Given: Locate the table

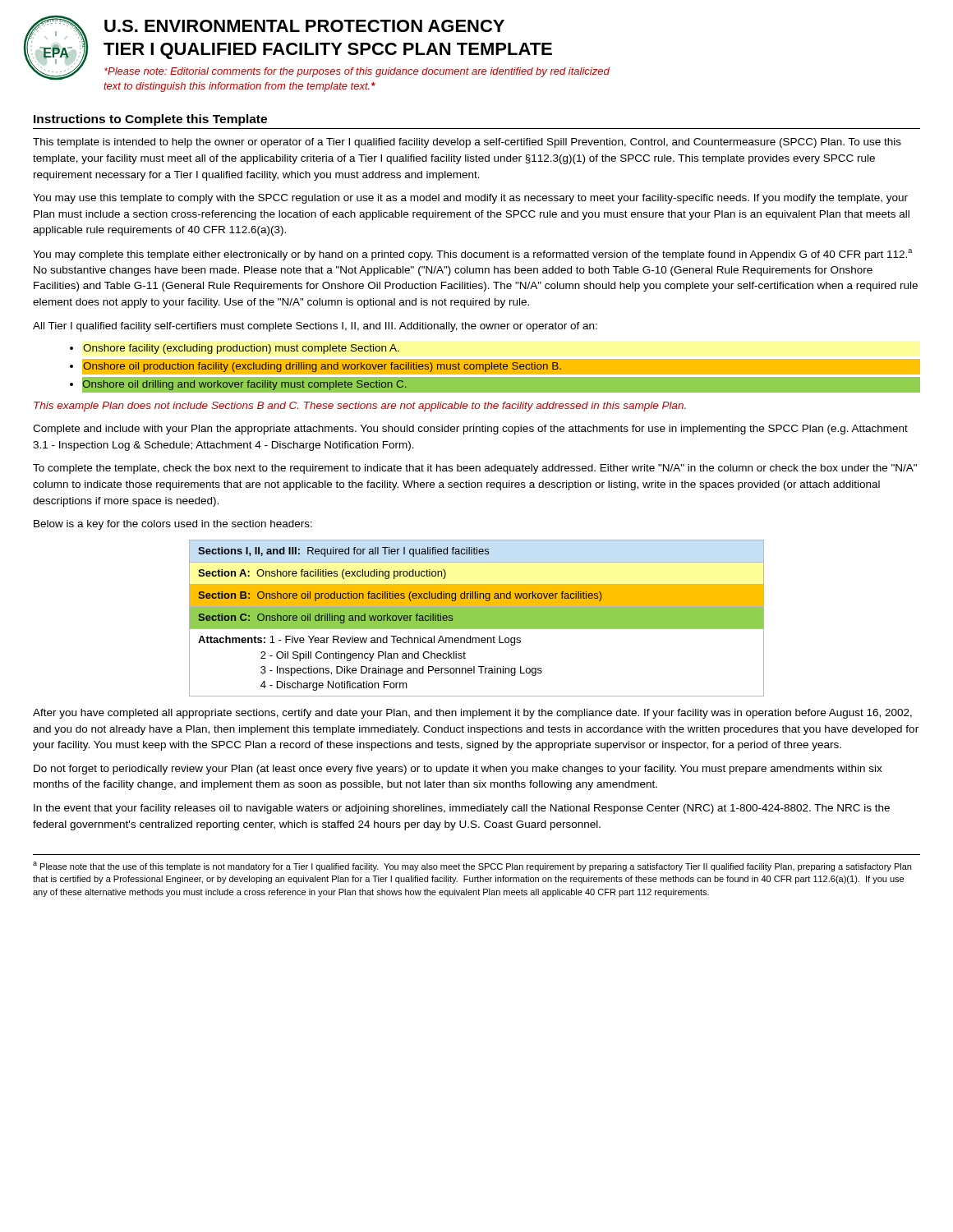Looking at the screenshot, I should 476,618.
